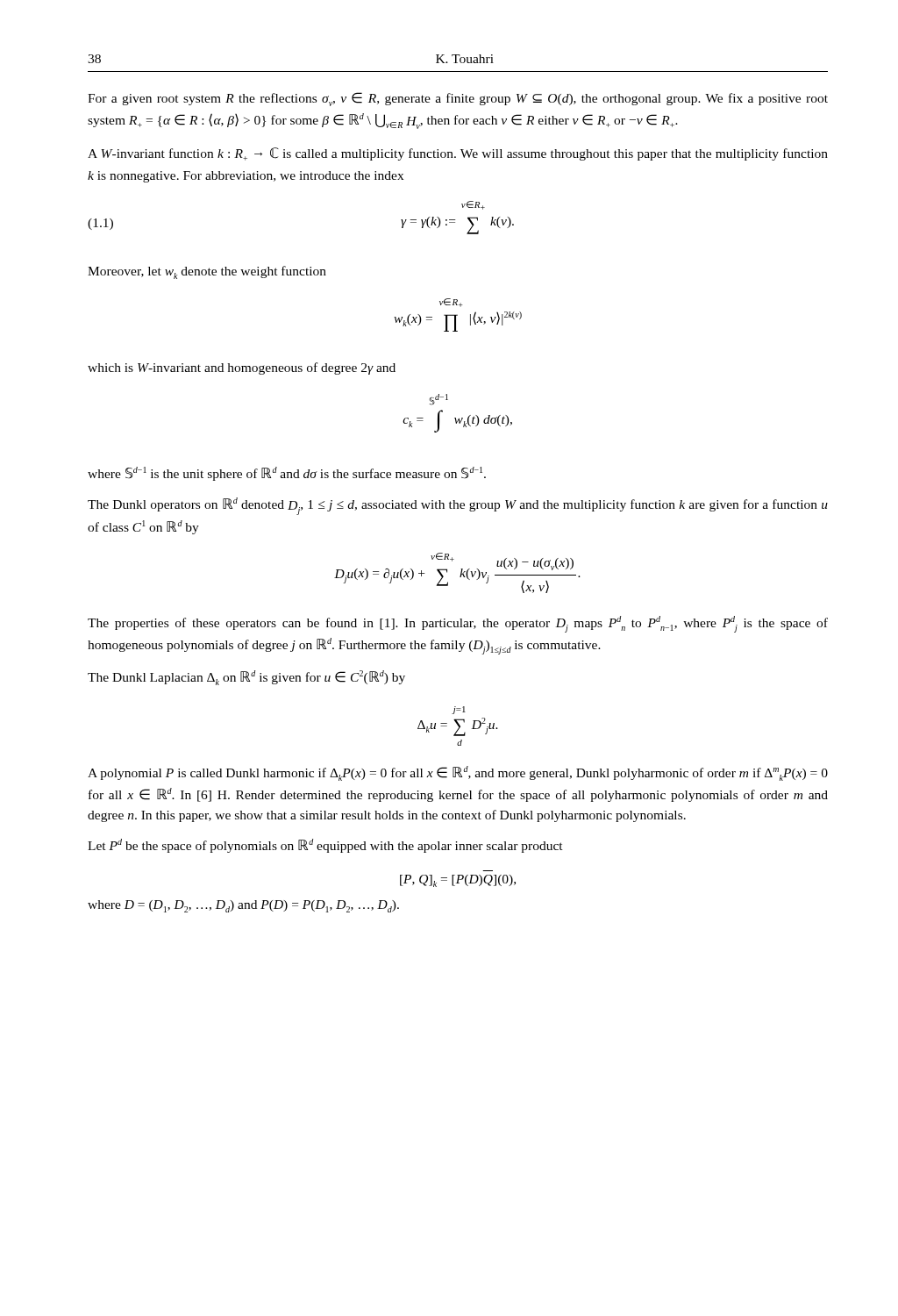Viewport: 898px width, 1316px height.
Task: Click on the text block starting "where D ="
Action: click(x=243, y=906)
